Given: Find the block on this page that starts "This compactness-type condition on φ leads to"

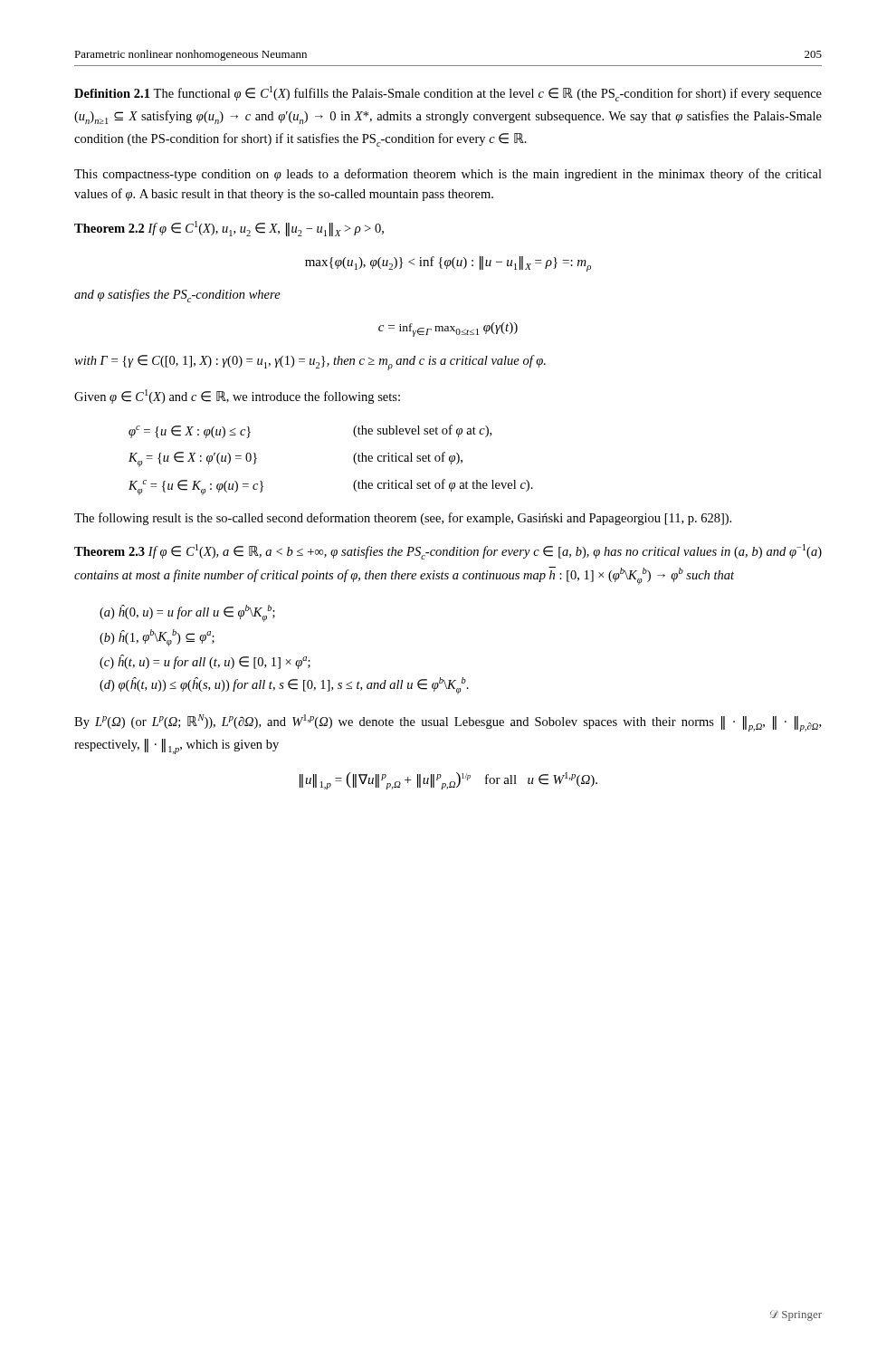Looking at the screenshot, I should (x=448, y=184).
